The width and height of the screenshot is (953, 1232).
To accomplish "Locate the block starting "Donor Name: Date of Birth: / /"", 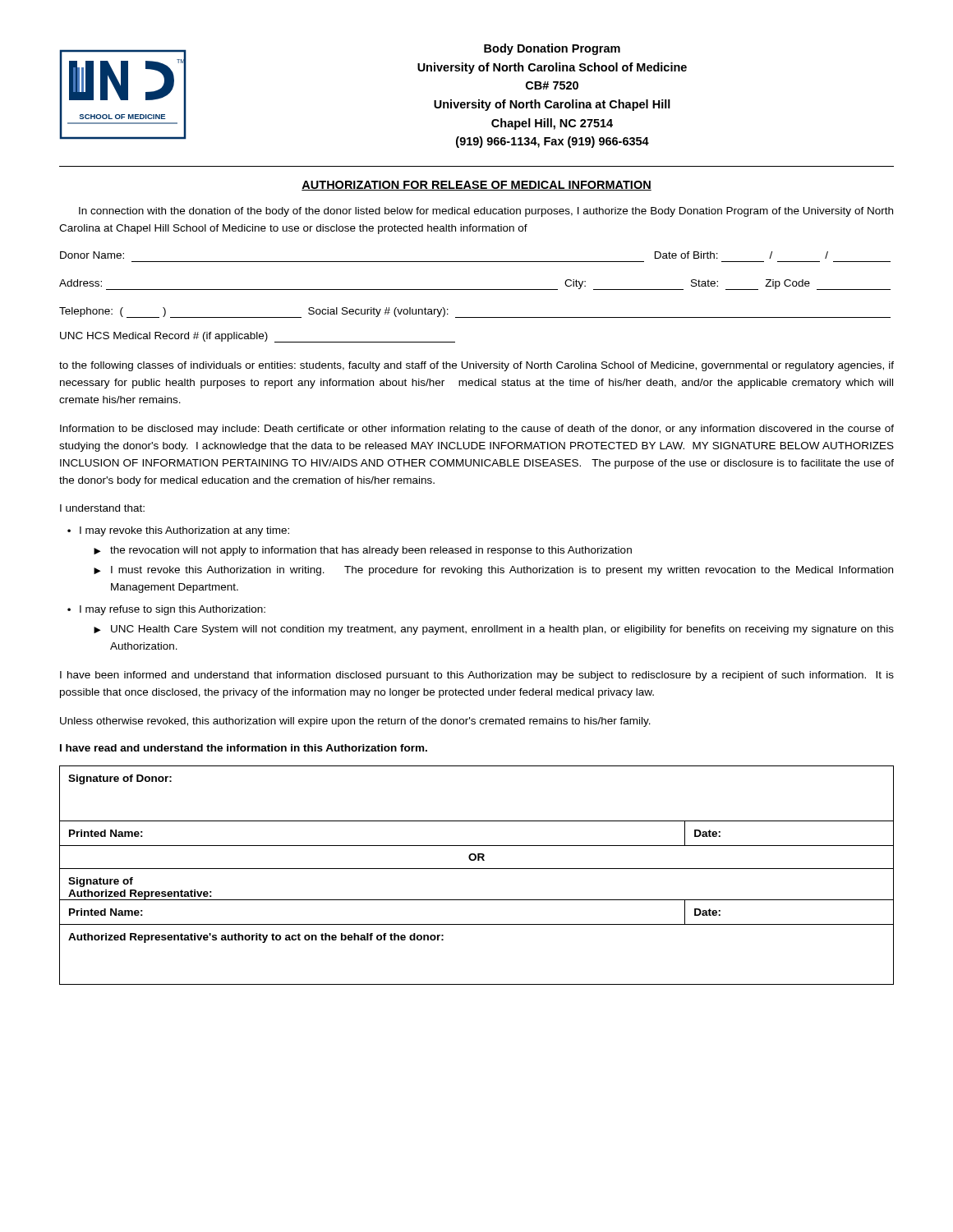I will coord(475,255).
